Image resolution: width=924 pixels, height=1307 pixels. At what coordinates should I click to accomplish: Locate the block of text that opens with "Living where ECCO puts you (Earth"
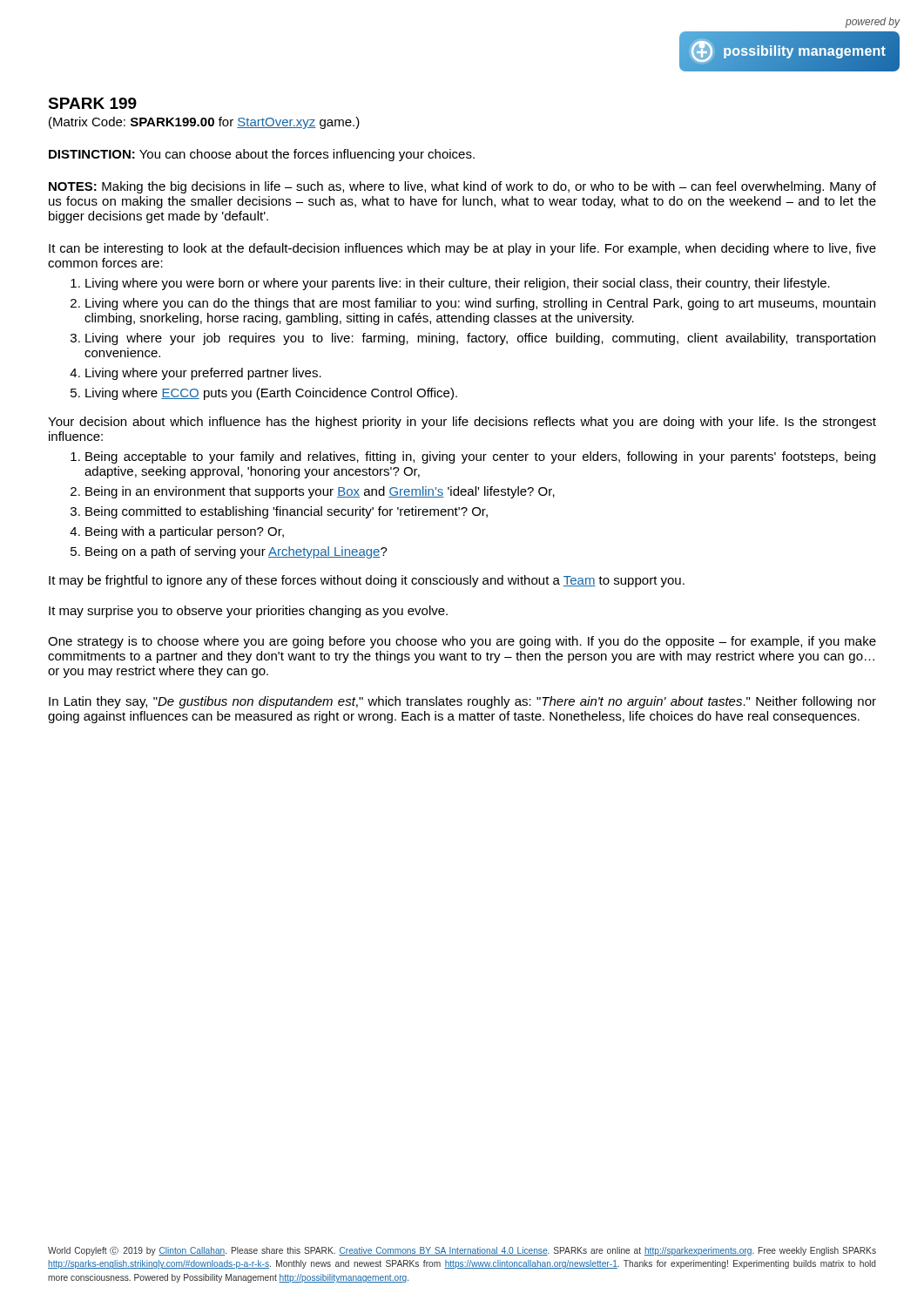271,393
